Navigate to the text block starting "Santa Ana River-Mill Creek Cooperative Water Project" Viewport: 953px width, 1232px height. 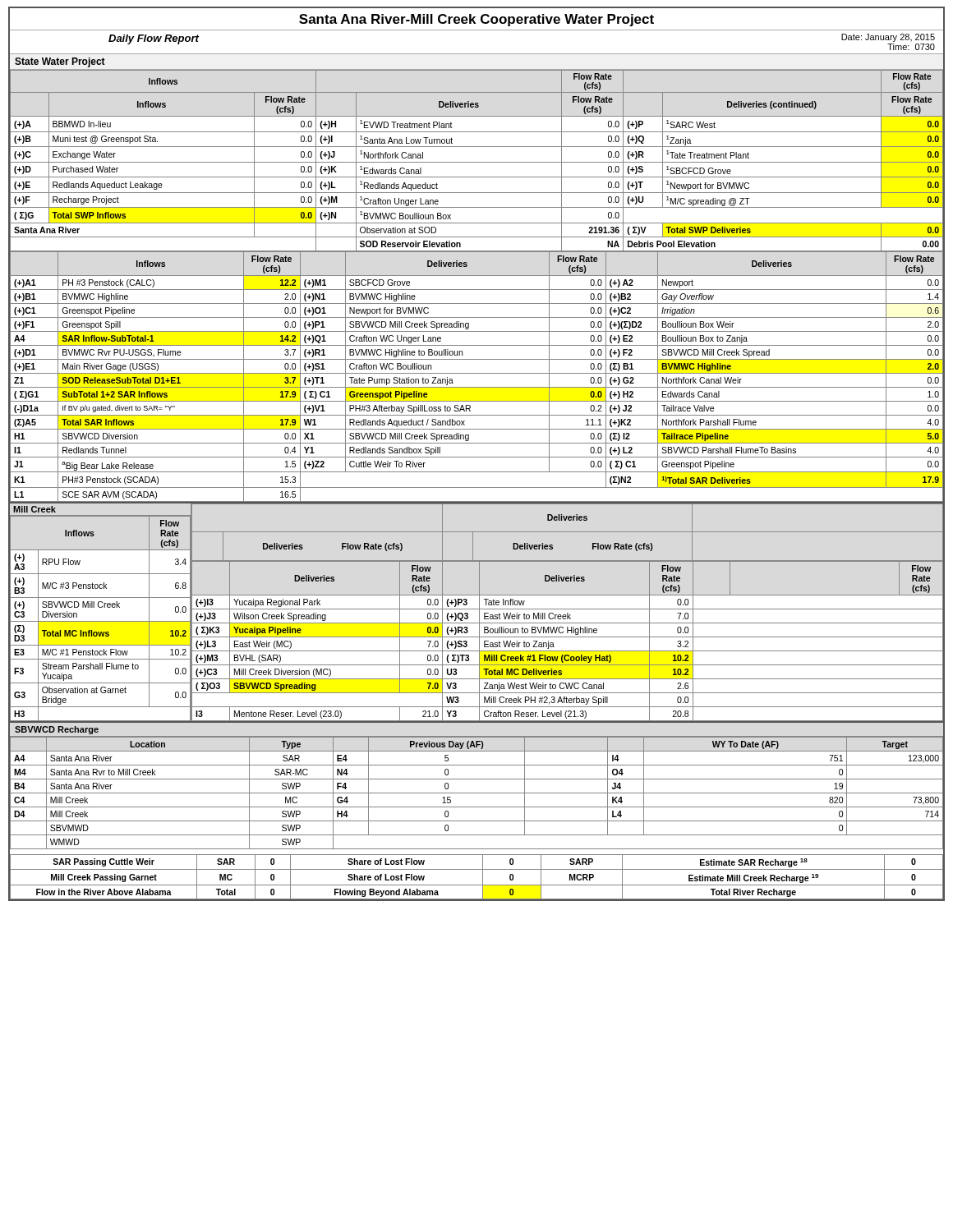coord(476,19)
